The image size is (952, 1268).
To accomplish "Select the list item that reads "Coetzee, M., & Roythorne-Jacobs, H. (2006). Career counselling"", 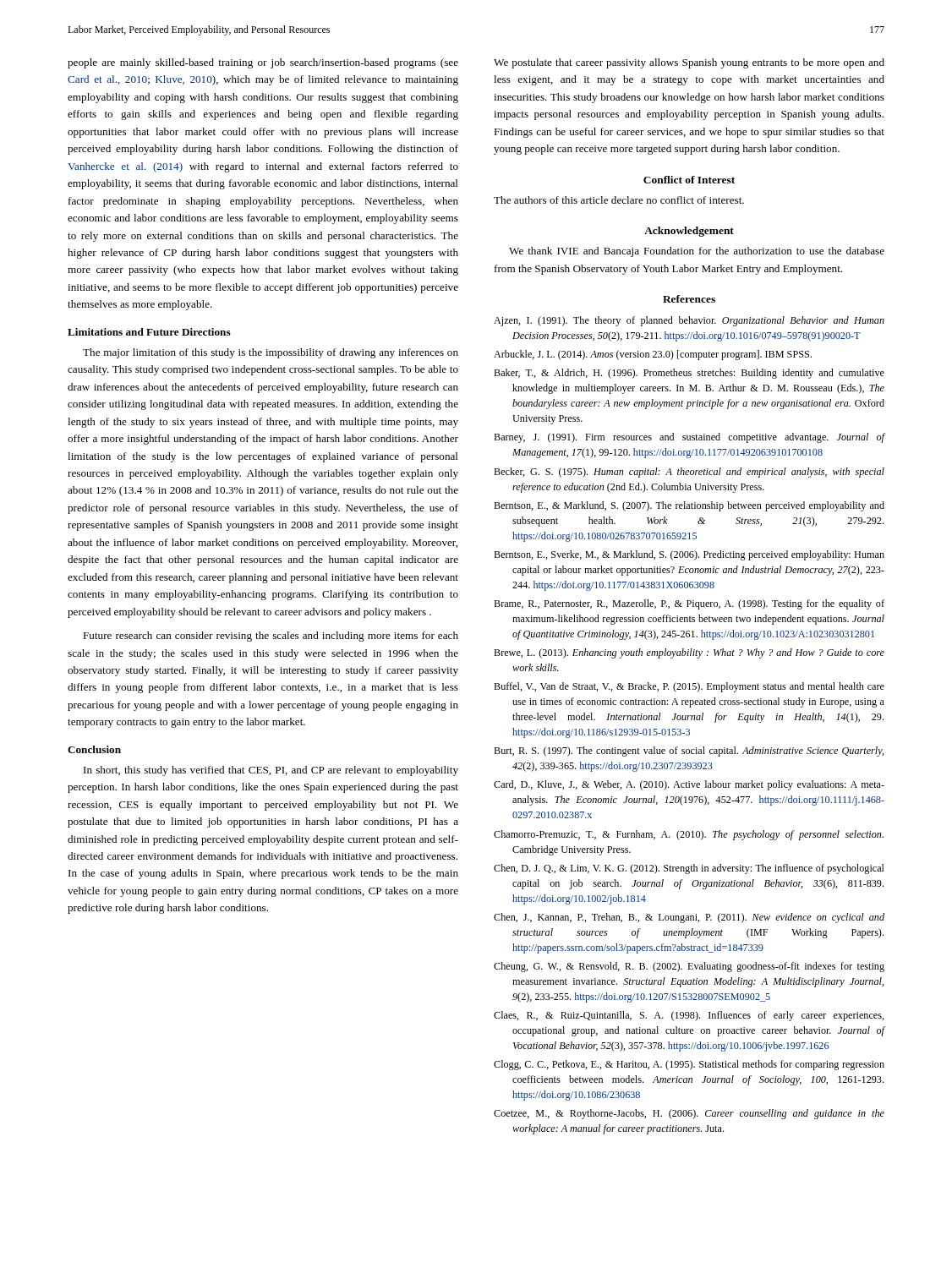I will pyautogui.click(x=689, y=1121).
